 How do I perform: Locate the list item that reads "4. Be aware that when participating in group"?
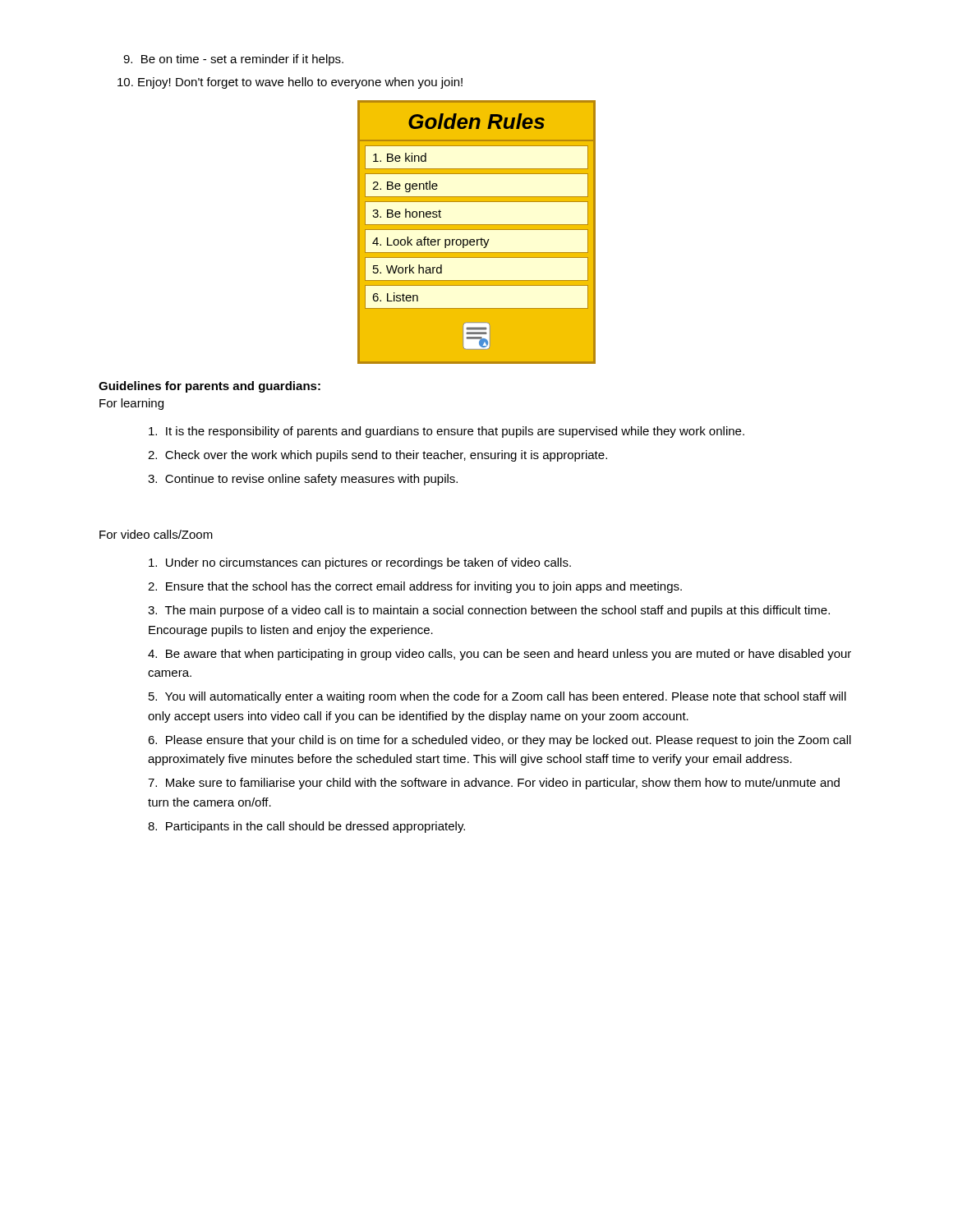(x=500, y=663)
